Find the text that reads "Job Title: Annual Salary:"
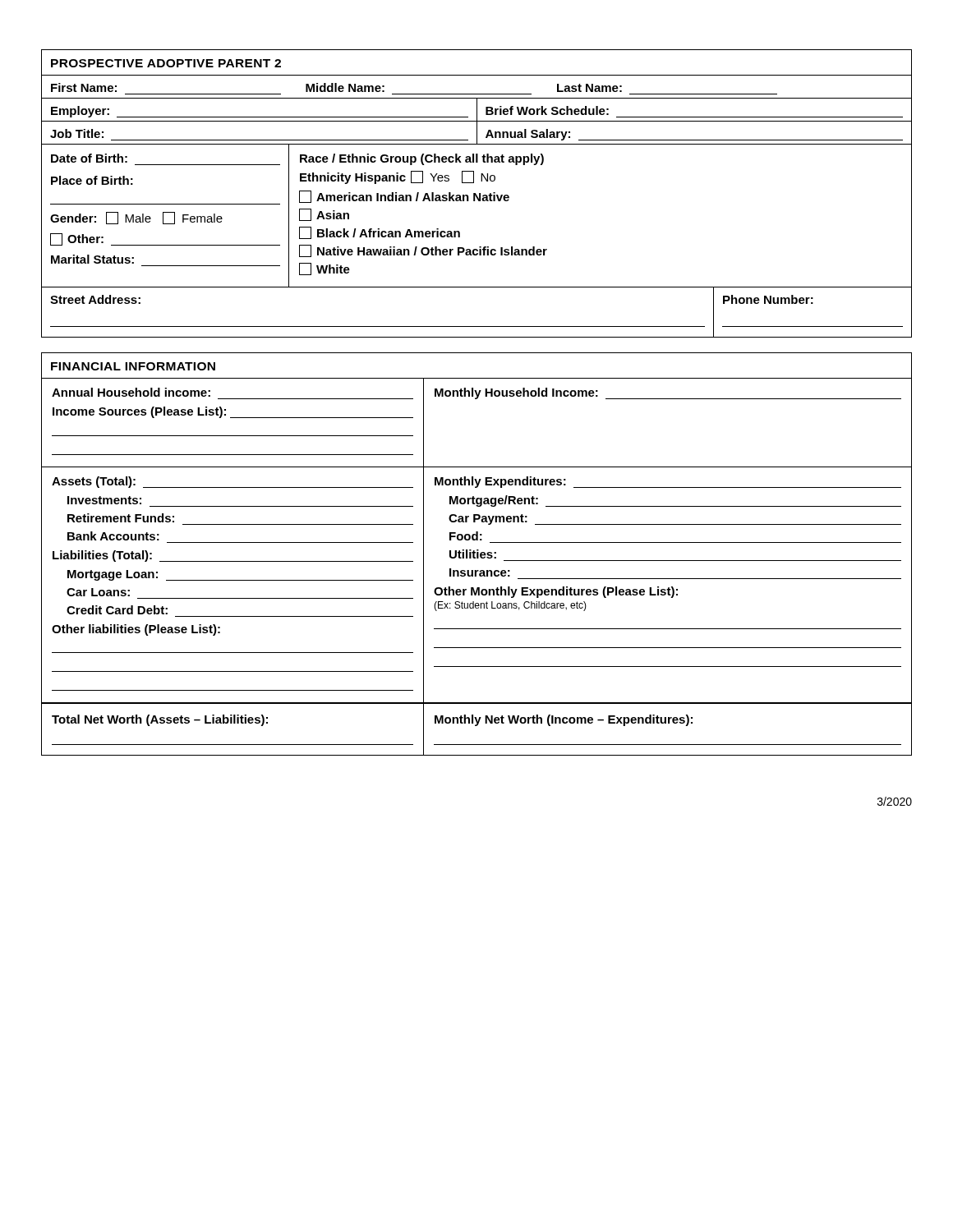The width and height of the screenshot is (953, 1232). click(x=476, y=133)
